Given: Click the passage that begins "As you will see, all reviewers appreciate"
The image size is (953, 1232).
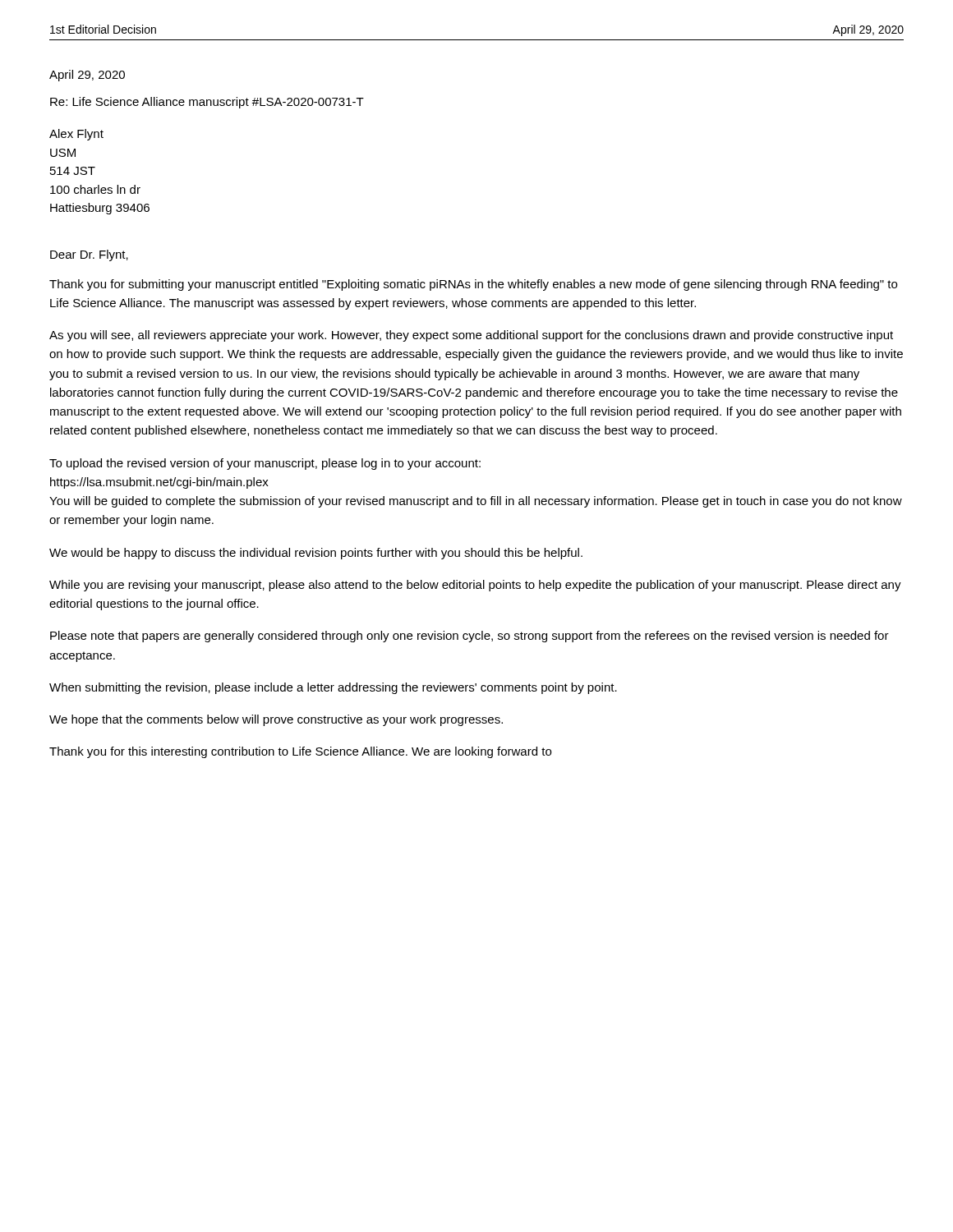Looking at the screenshot, I should click(476, 382).
